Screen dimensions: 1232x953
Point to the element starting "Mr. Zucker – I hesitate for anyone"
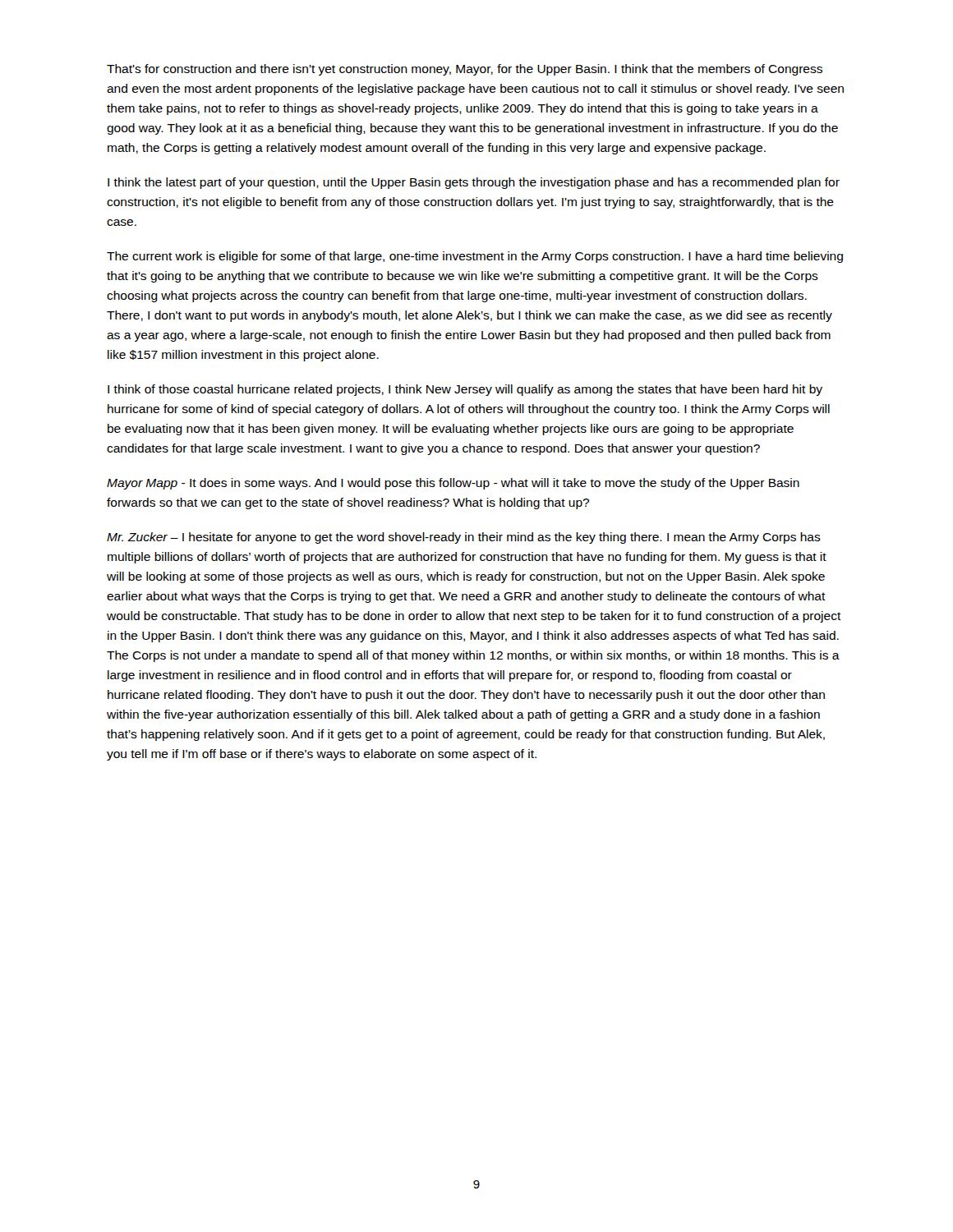click(474, 646)
